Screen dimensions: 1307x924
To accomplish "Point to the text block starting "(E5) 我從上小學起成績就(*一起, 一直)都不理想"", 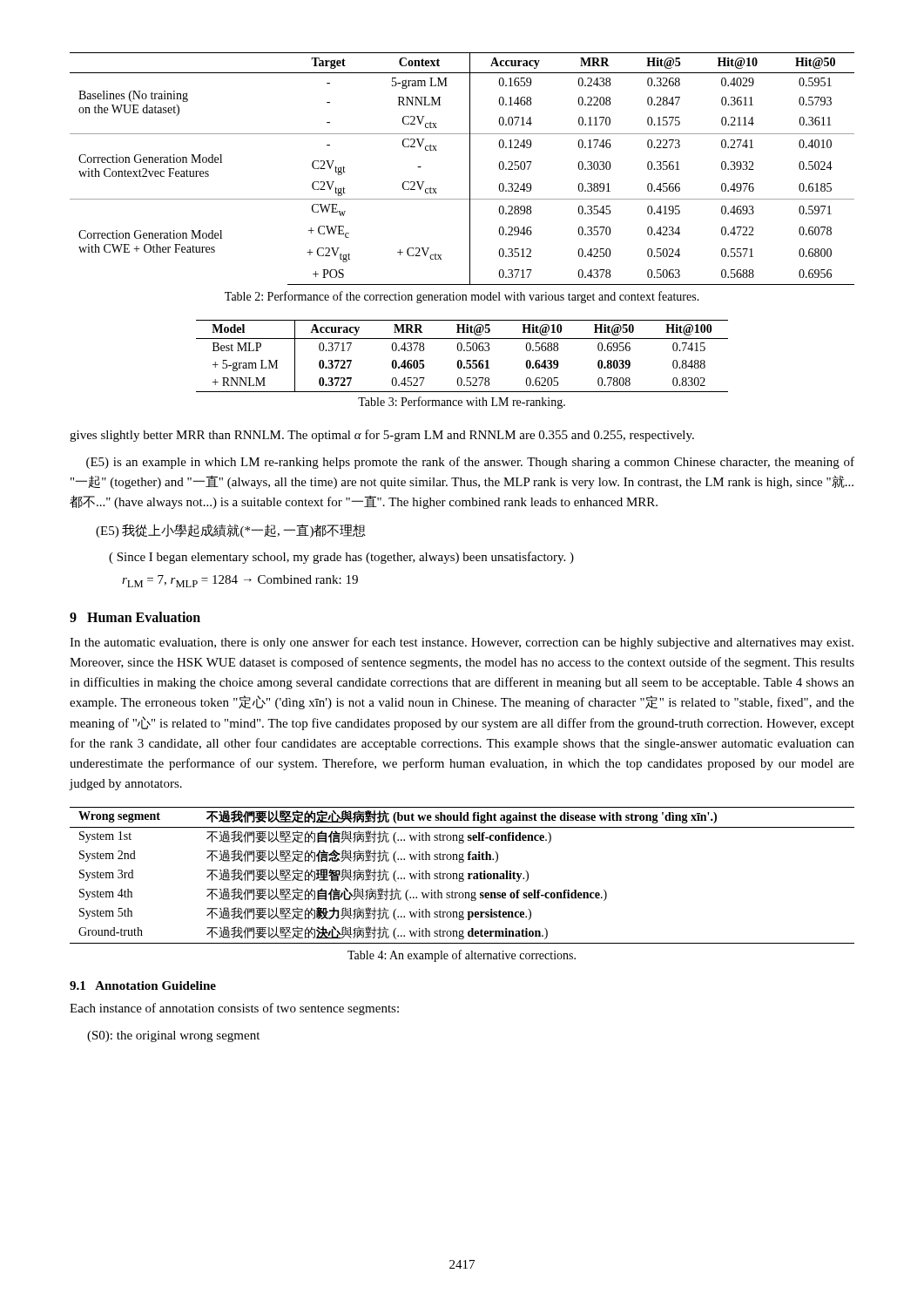I will click(231, 530).
